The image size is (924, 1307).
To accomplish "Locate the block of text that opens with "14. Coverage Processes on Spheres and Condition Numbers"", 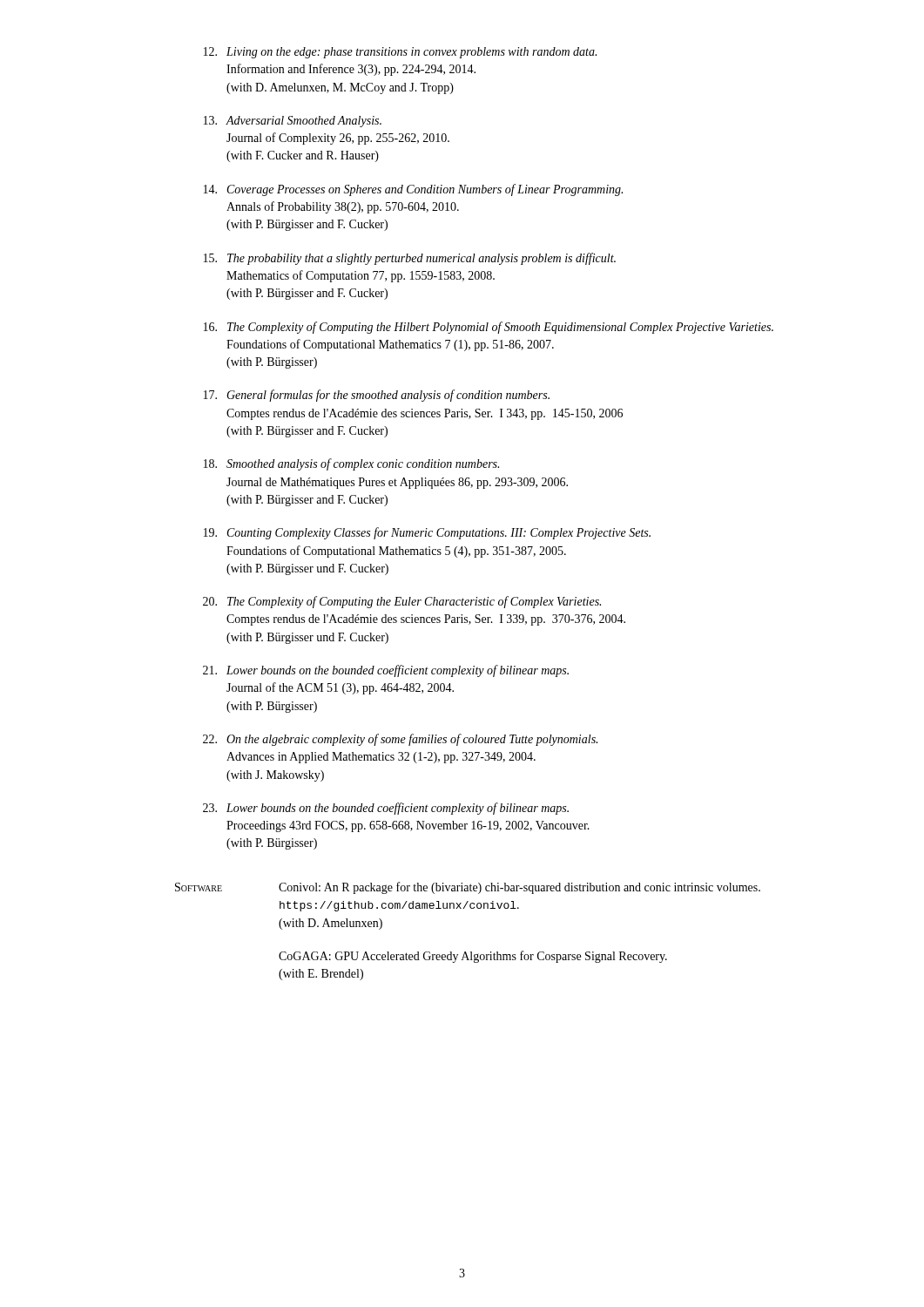I will (413, 190).
